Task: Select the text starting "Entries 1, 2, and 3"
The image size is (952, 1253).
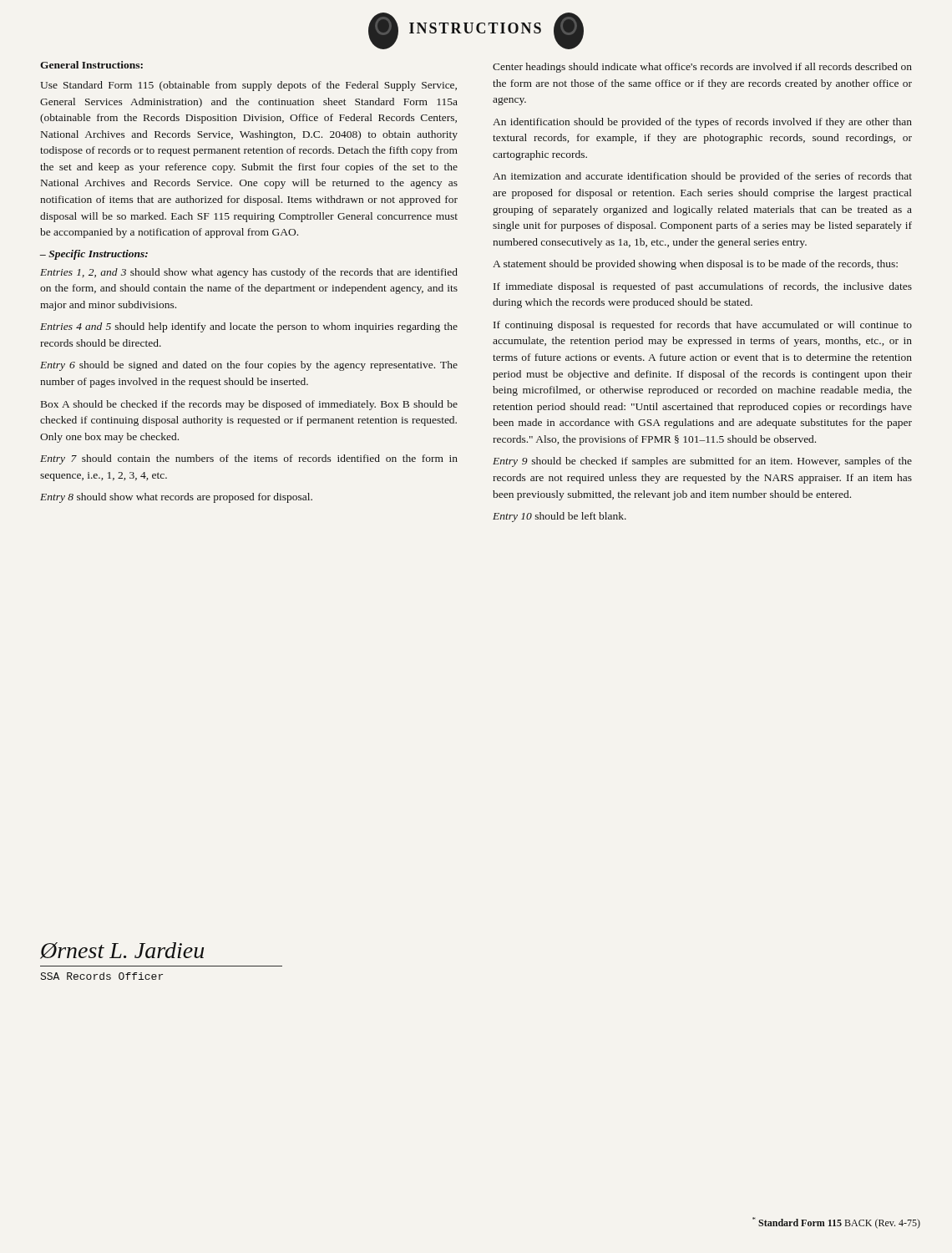Action: (249, 384)
